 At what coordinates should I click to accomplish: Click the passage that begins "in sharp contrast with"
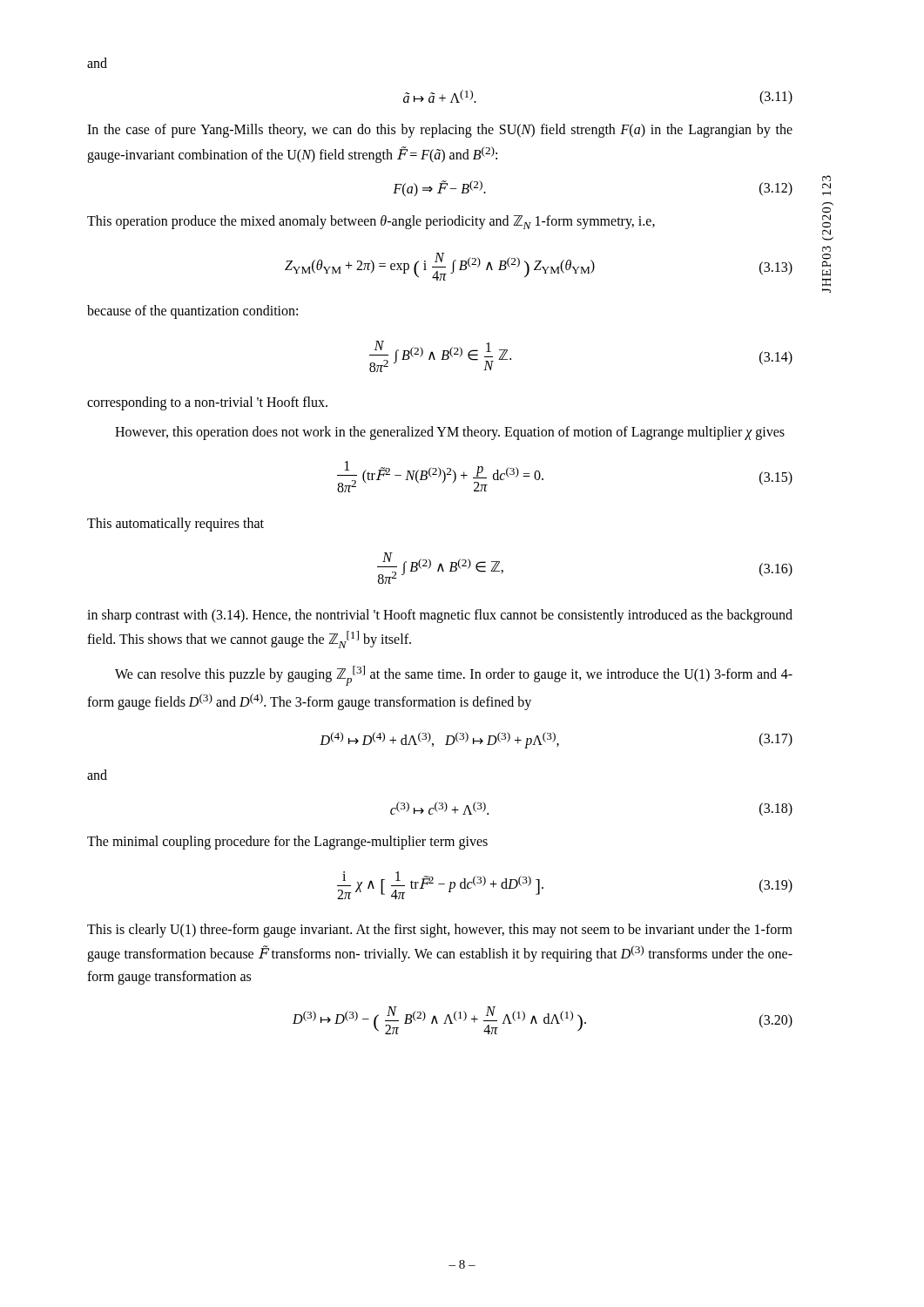(x=440, y=629)
